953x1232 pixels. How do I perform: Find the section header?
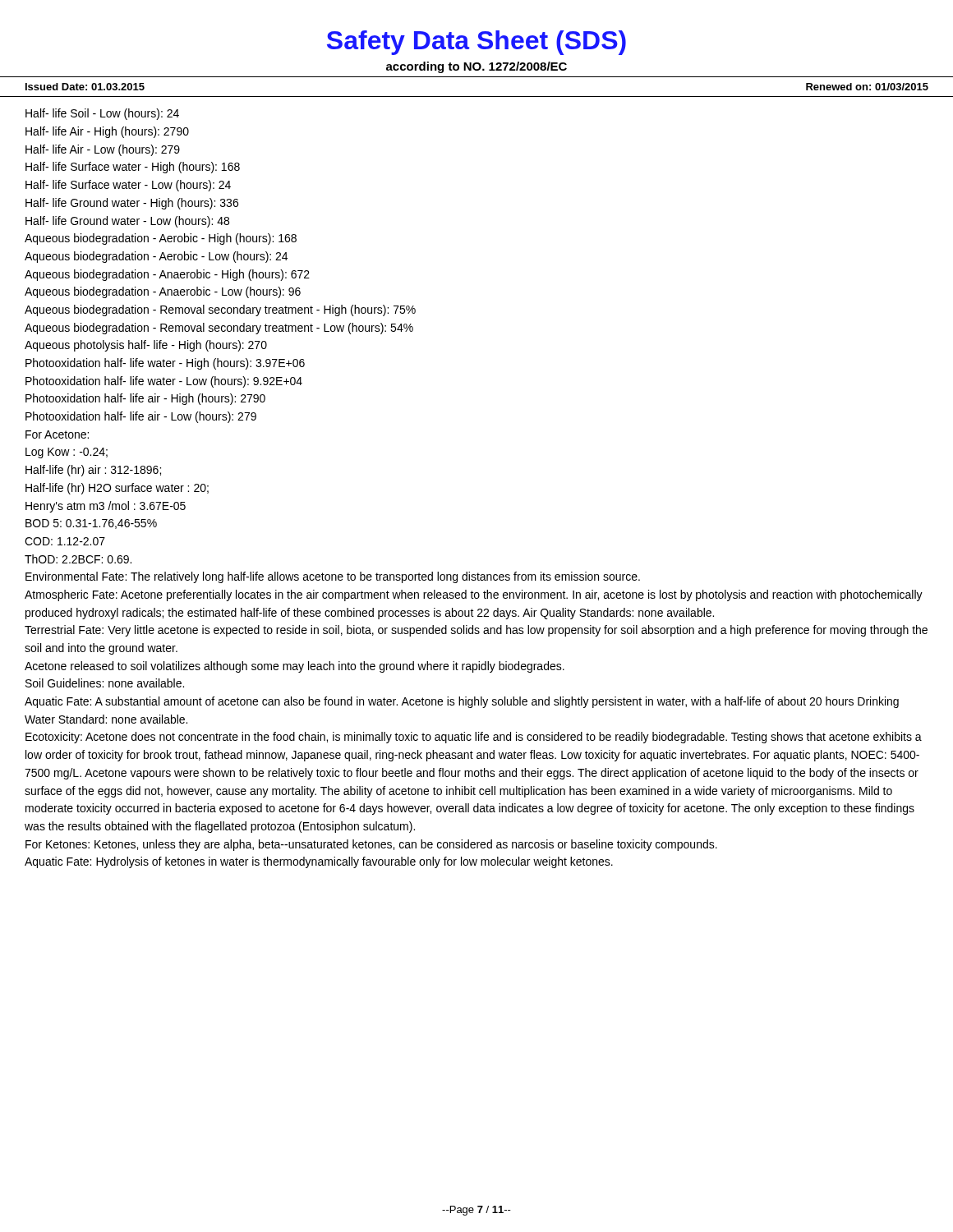pyautogui.click(x=476, y=66)
